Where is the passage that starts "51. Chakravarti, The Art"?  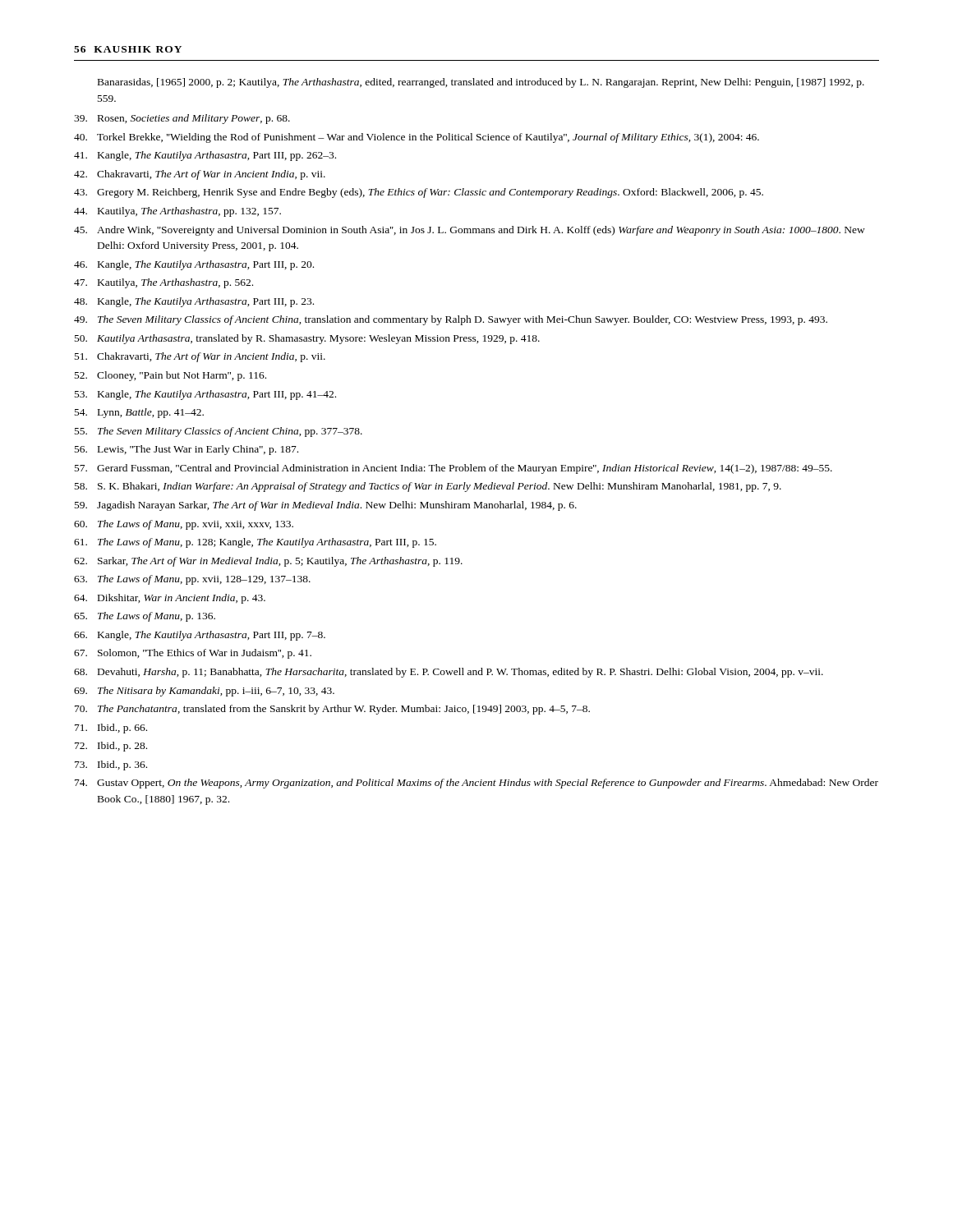[x=200, y=357]
